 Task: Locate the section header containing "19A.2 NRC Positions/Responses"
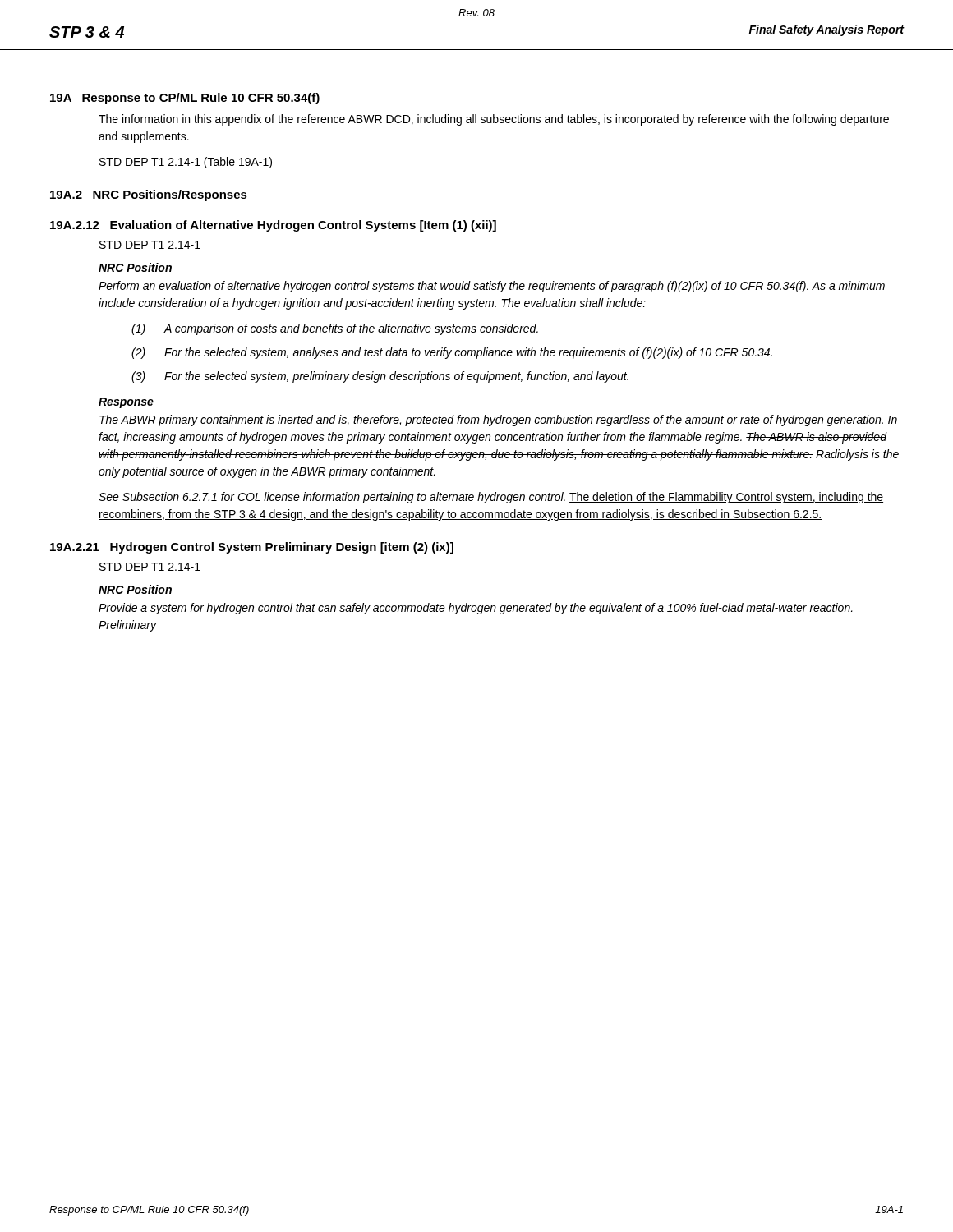[x=148, y=194]
